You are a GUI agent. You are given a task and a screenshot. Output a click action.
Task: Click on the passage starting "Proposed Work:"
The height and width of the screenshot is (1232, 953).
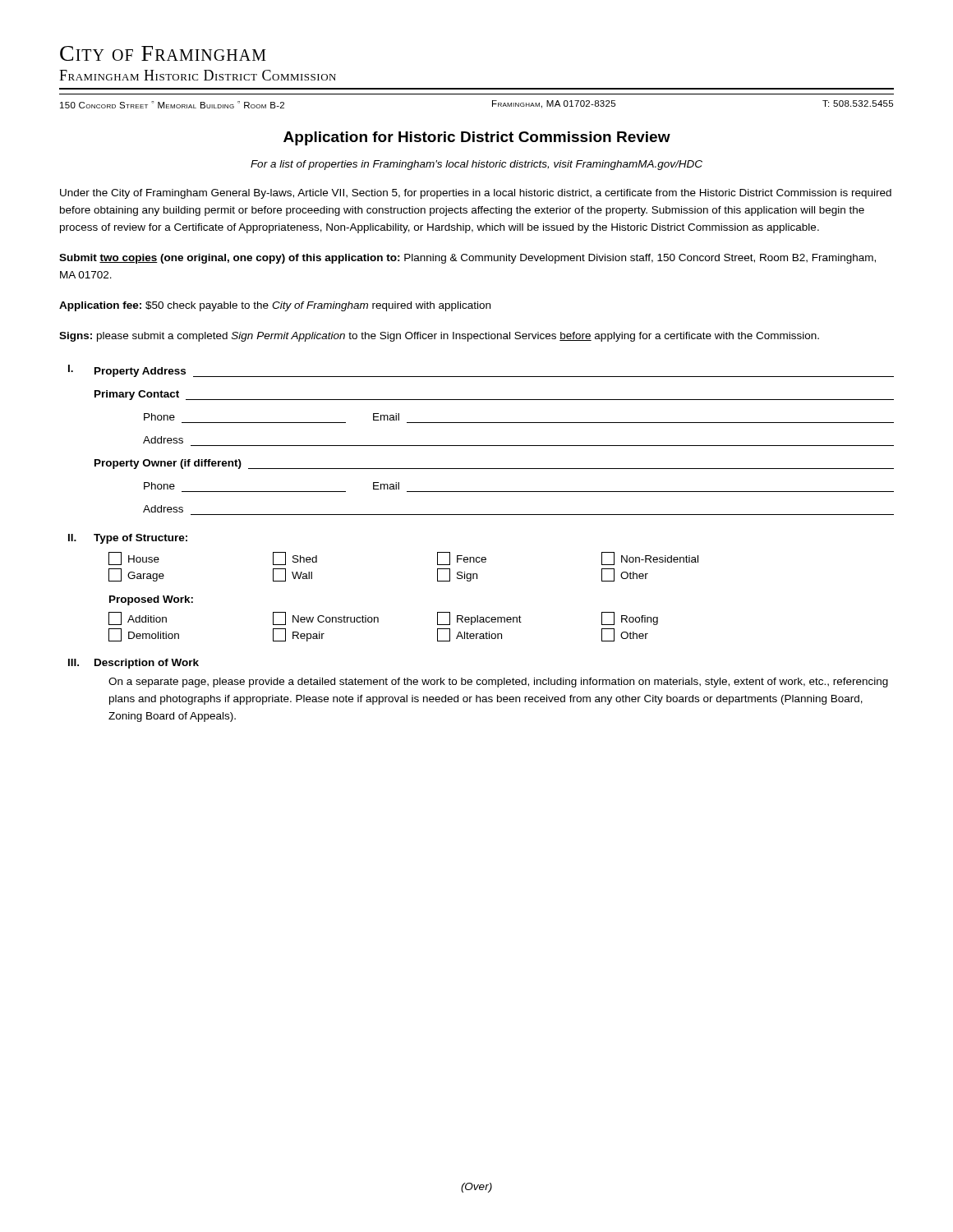151,599
